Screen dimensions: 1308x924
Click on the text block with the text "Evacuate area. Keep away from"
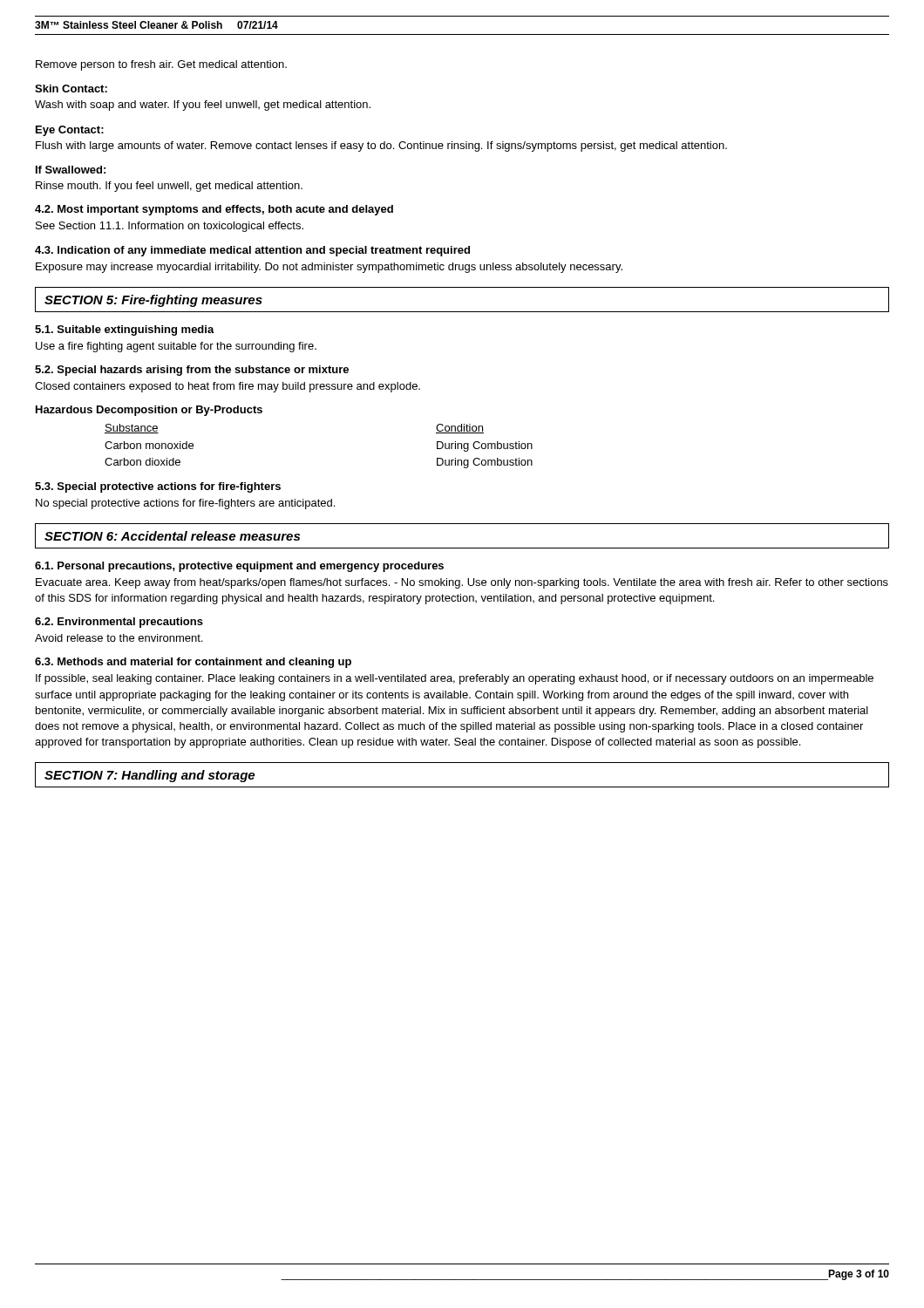pyautogui.click(x=462, y=590)
